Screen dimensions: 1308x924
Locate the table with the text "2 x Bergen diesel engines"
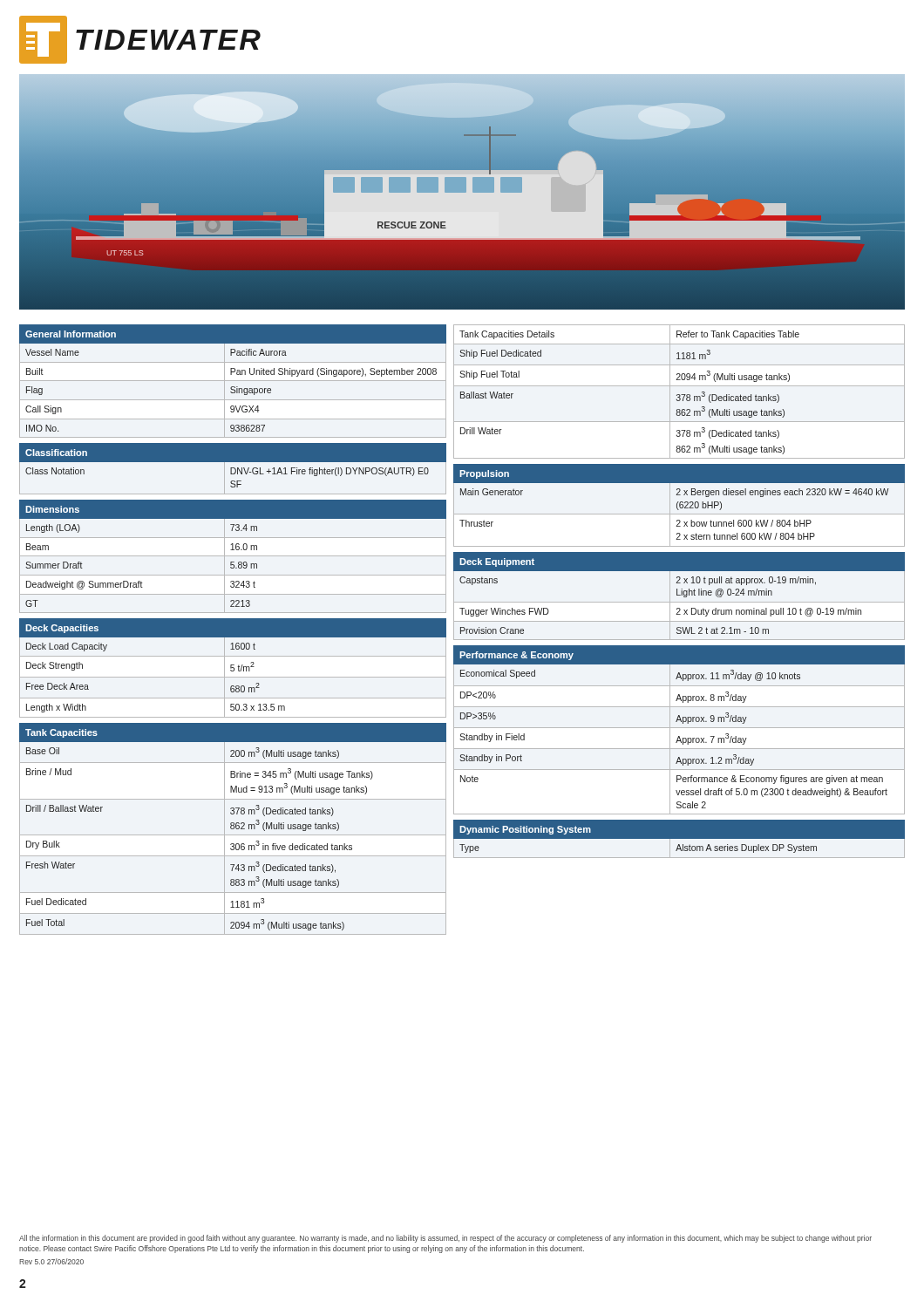tap(679, 505)
